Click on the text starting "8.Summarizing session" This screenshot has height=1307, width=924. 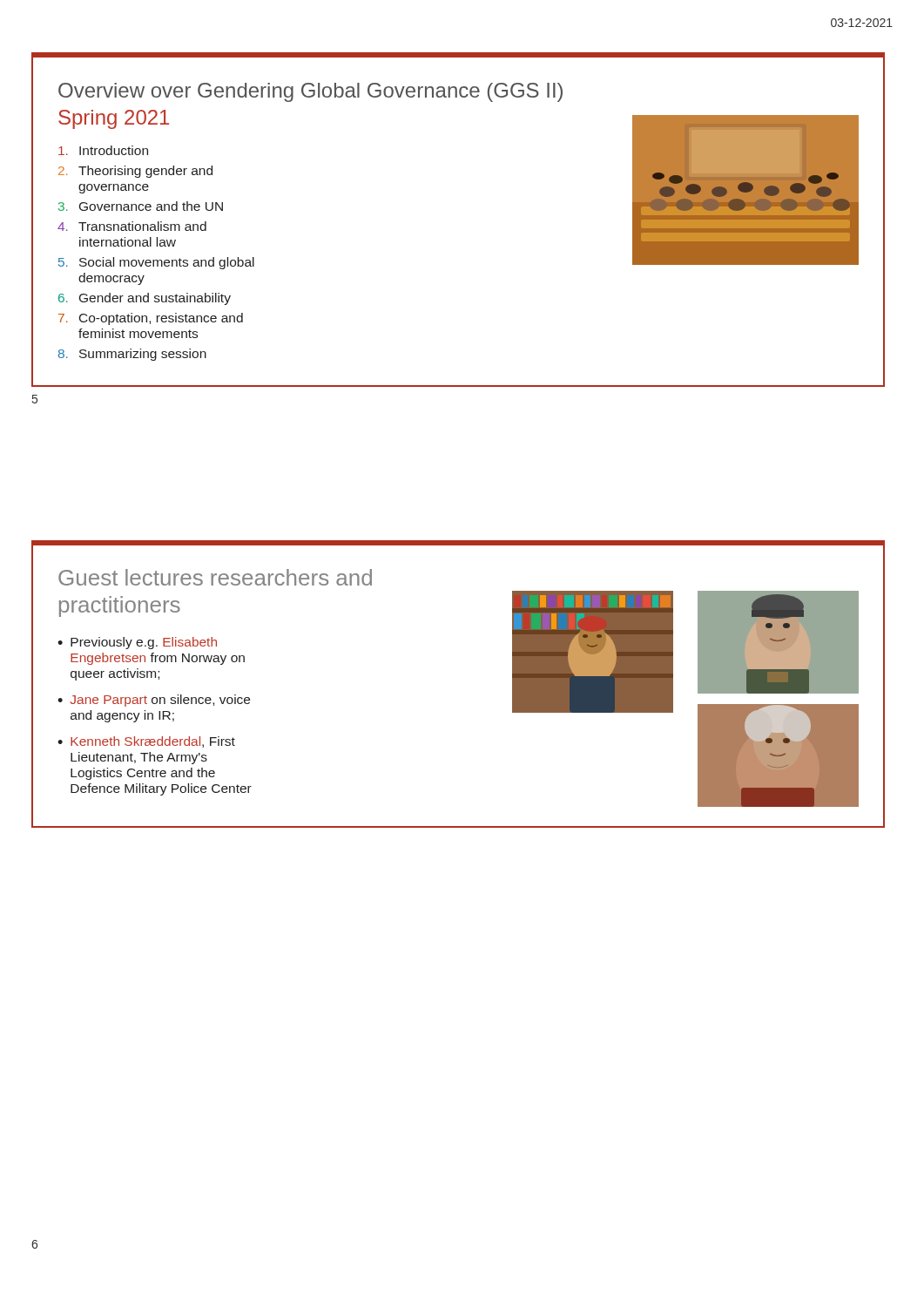(x=132, y=354)
